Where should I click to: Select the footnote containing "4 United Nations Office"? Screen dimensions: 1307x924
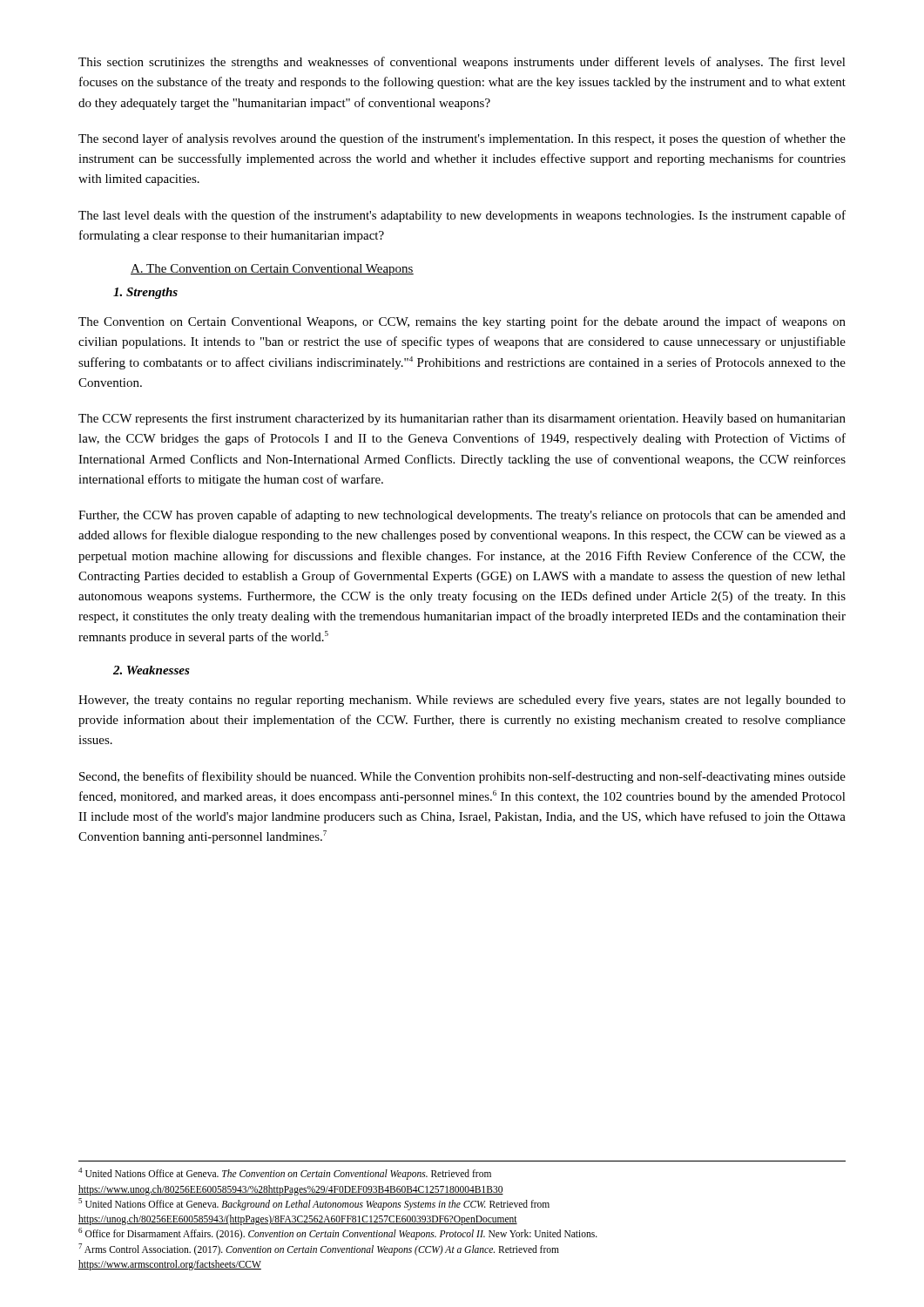(338, 1218)
